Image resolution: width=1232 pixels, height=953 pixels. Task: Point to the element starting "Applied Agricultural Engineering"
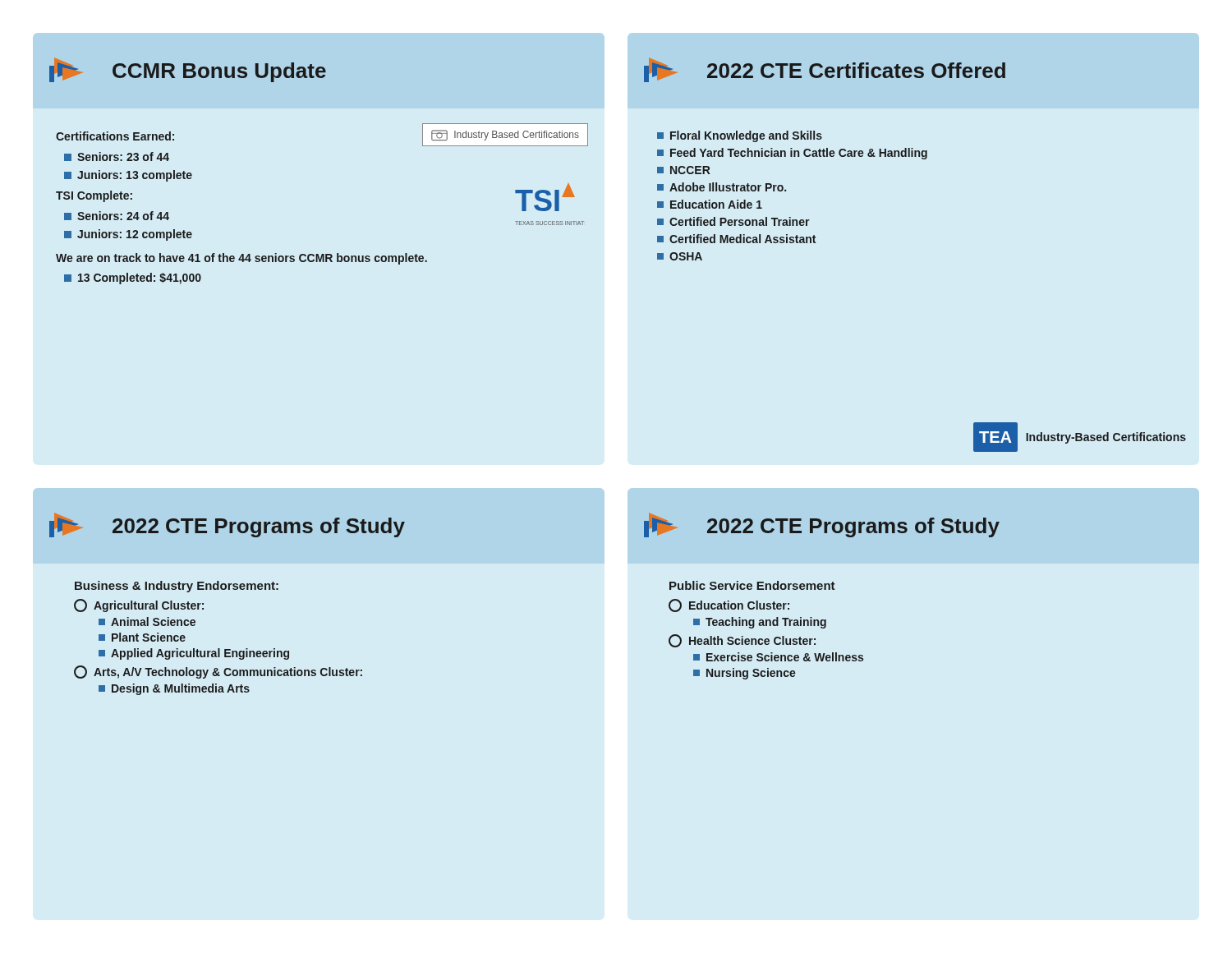click(194, 653)
